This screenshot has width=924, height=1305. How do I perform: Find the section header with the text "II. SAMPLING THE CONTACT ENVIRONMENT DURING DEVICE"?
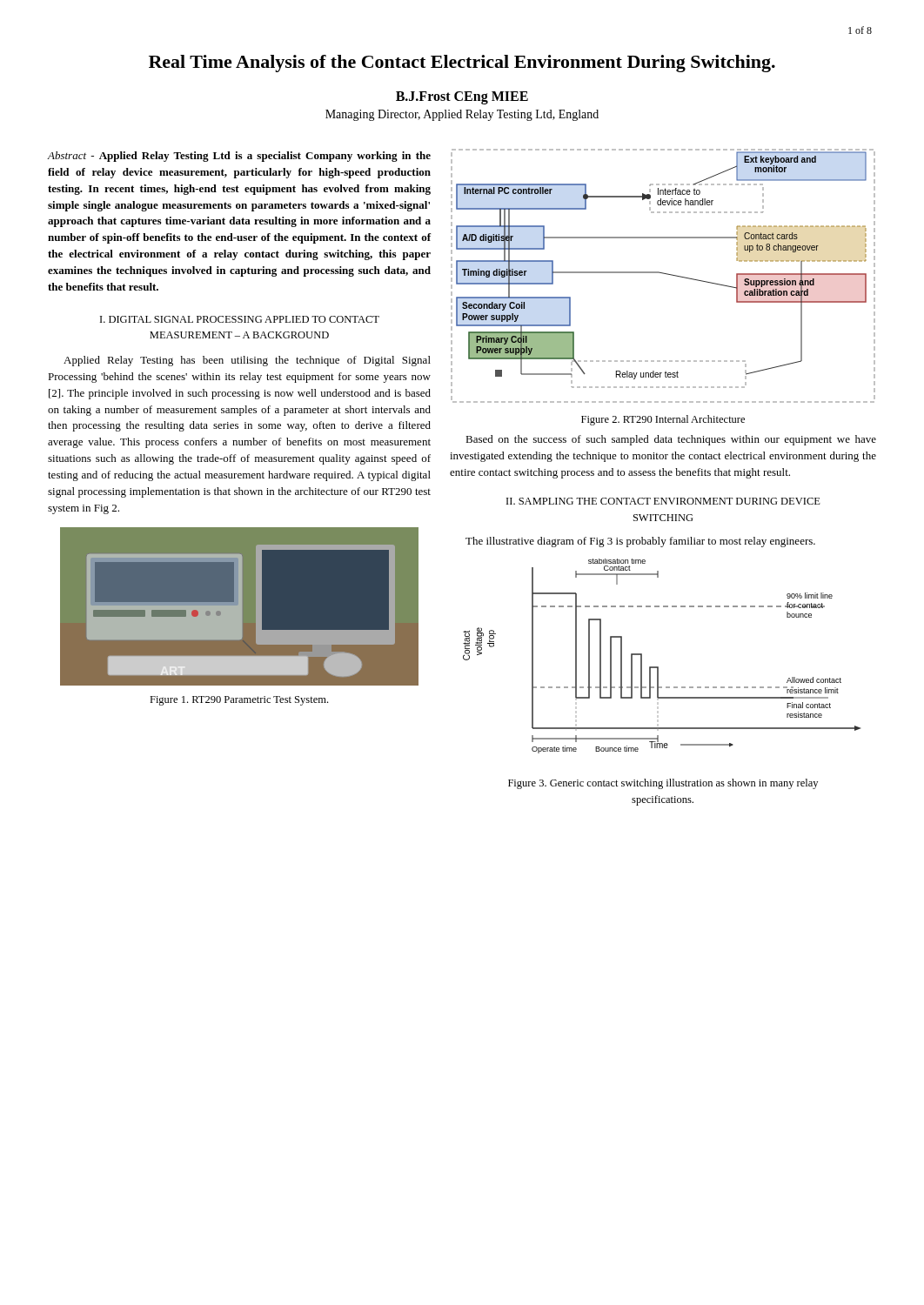click(663, 509)
